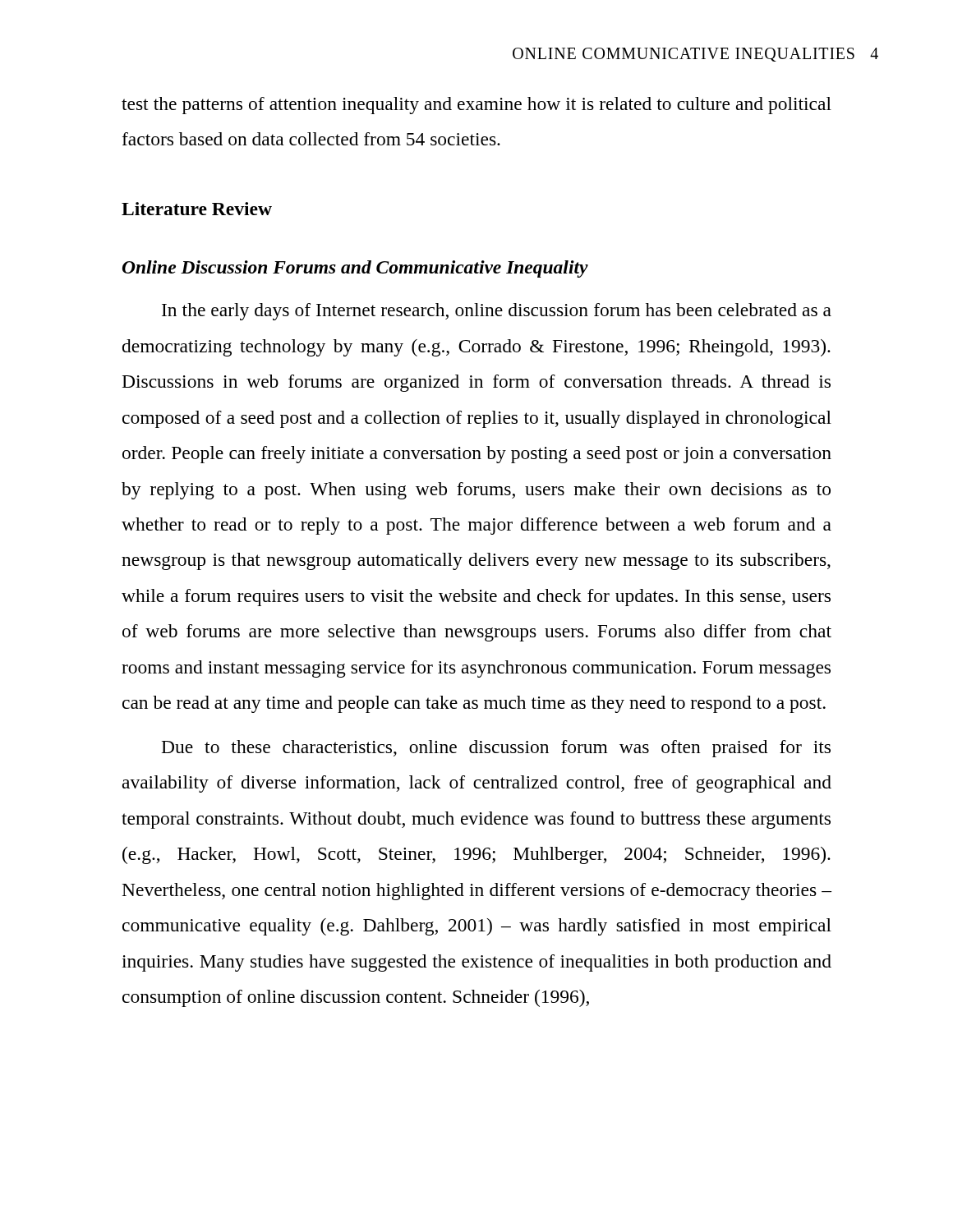Locate the text block starting "Online Discussion Forums and Communicative Inequality"
The width and height of the screenshot is (953, 1232).
click(355, 267)
